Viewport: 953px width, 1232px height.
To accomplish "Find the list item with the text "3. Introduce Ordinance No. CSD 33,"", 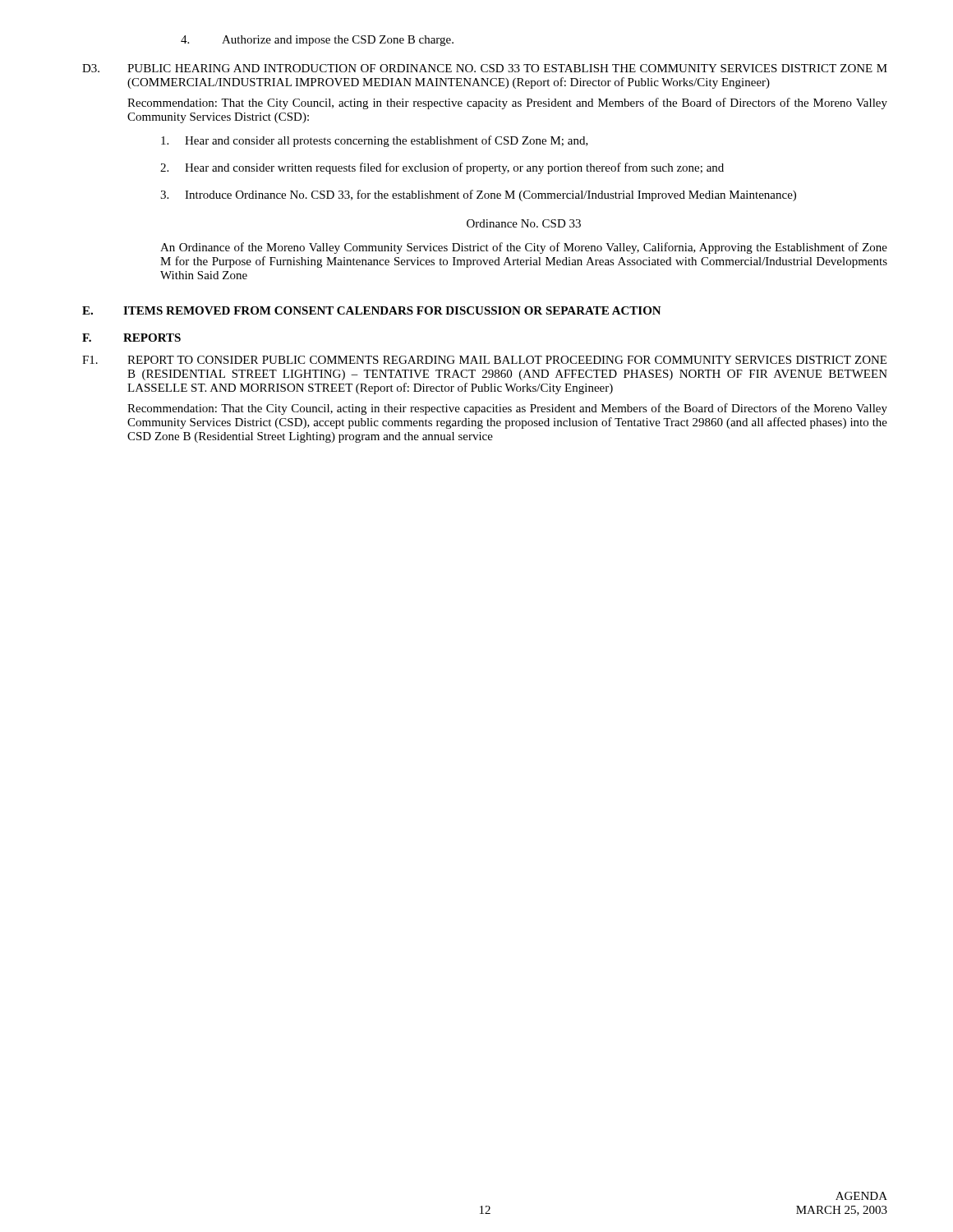I will point(524,195).
